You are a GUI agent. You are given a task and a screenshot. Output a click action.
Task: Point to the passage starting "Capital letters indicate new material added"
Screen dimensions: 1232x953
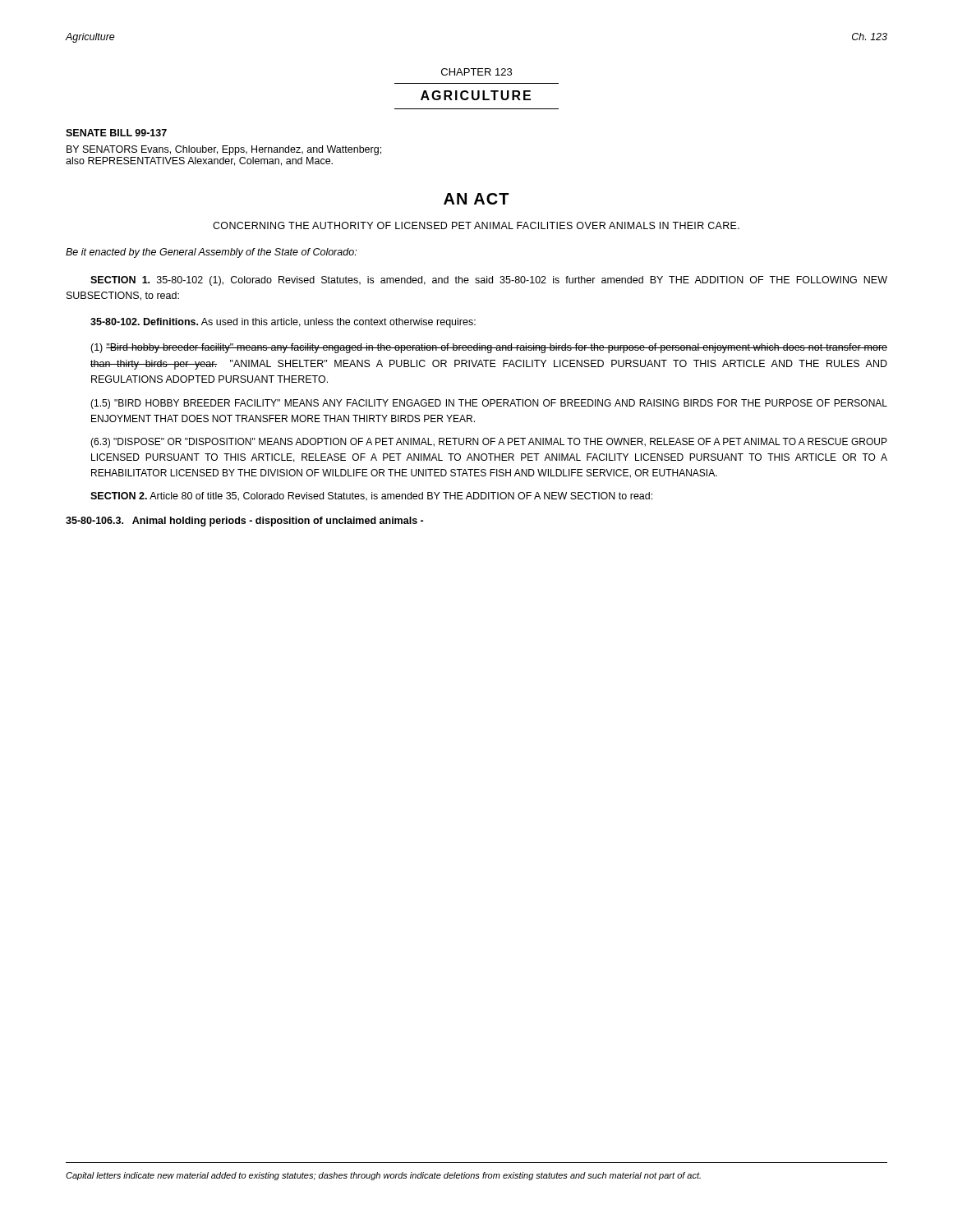coord(384,1175)
